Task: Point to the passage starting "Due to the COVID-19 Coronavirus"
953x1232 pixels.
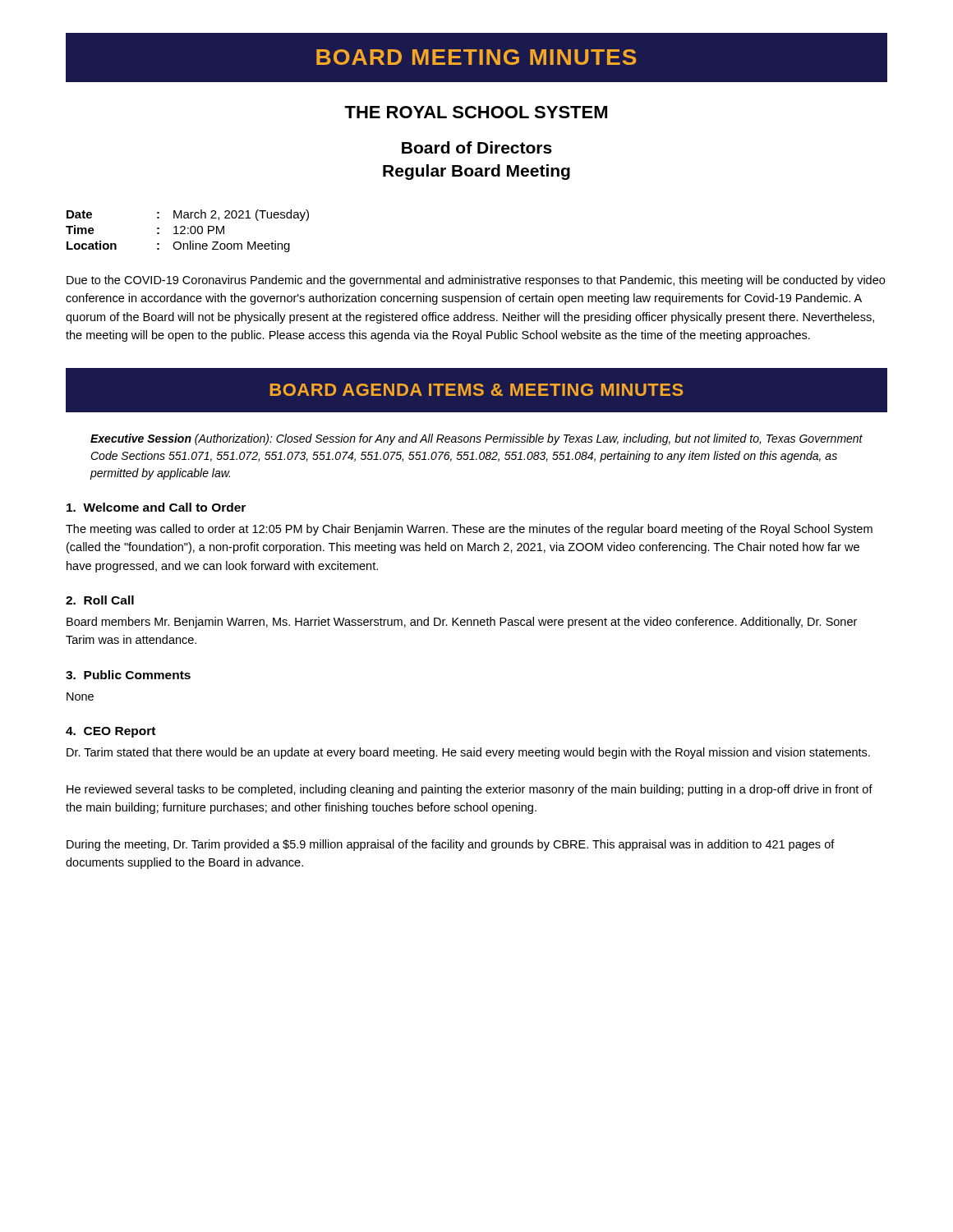Action: click(476, 308)
